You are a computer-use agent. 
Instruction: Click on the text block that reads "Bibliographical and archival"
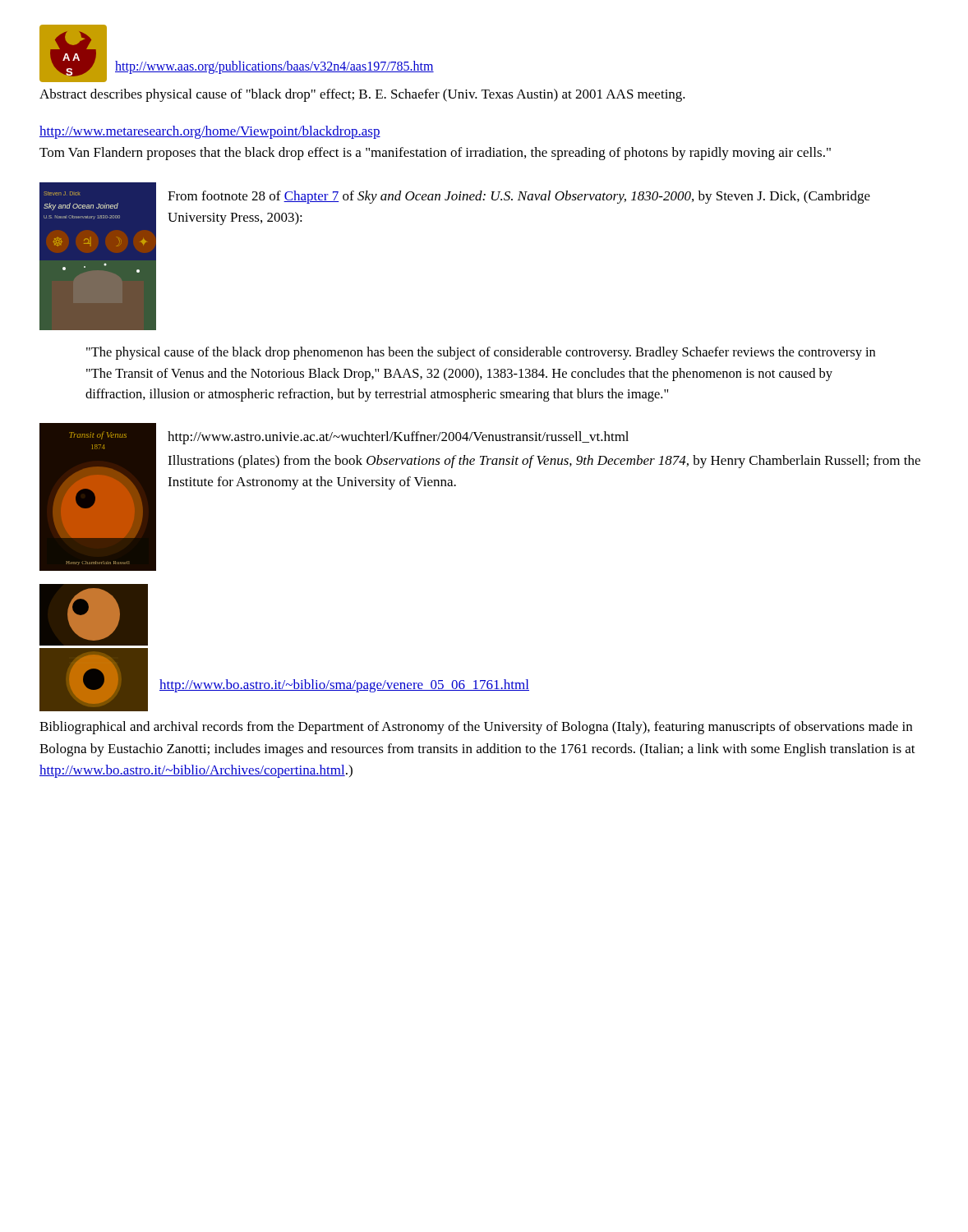pyautogui.click(x=477, y=748)
